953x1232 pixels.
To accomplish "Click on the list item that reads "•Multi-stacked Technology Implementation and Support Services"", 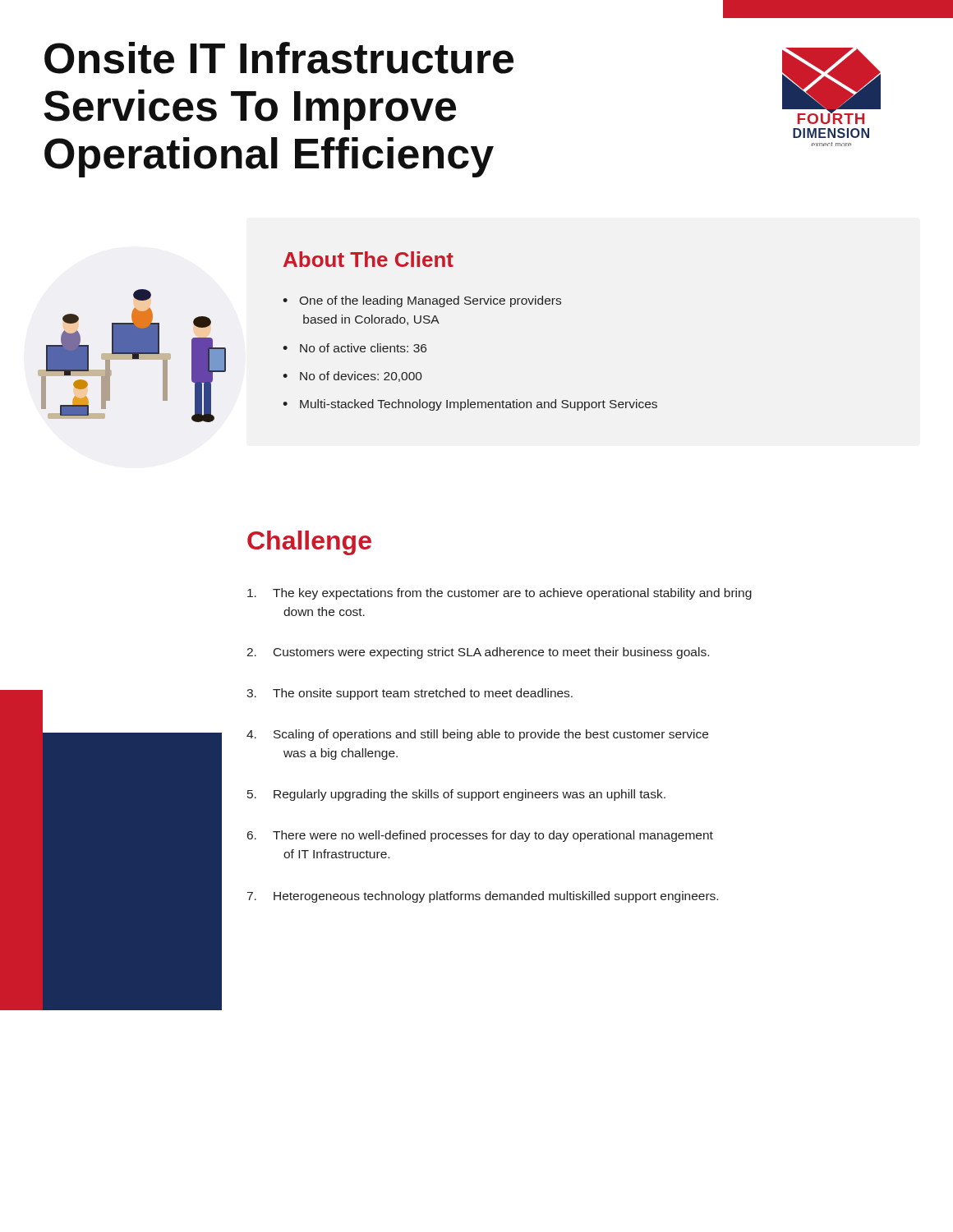I will (x=470, y=404).
